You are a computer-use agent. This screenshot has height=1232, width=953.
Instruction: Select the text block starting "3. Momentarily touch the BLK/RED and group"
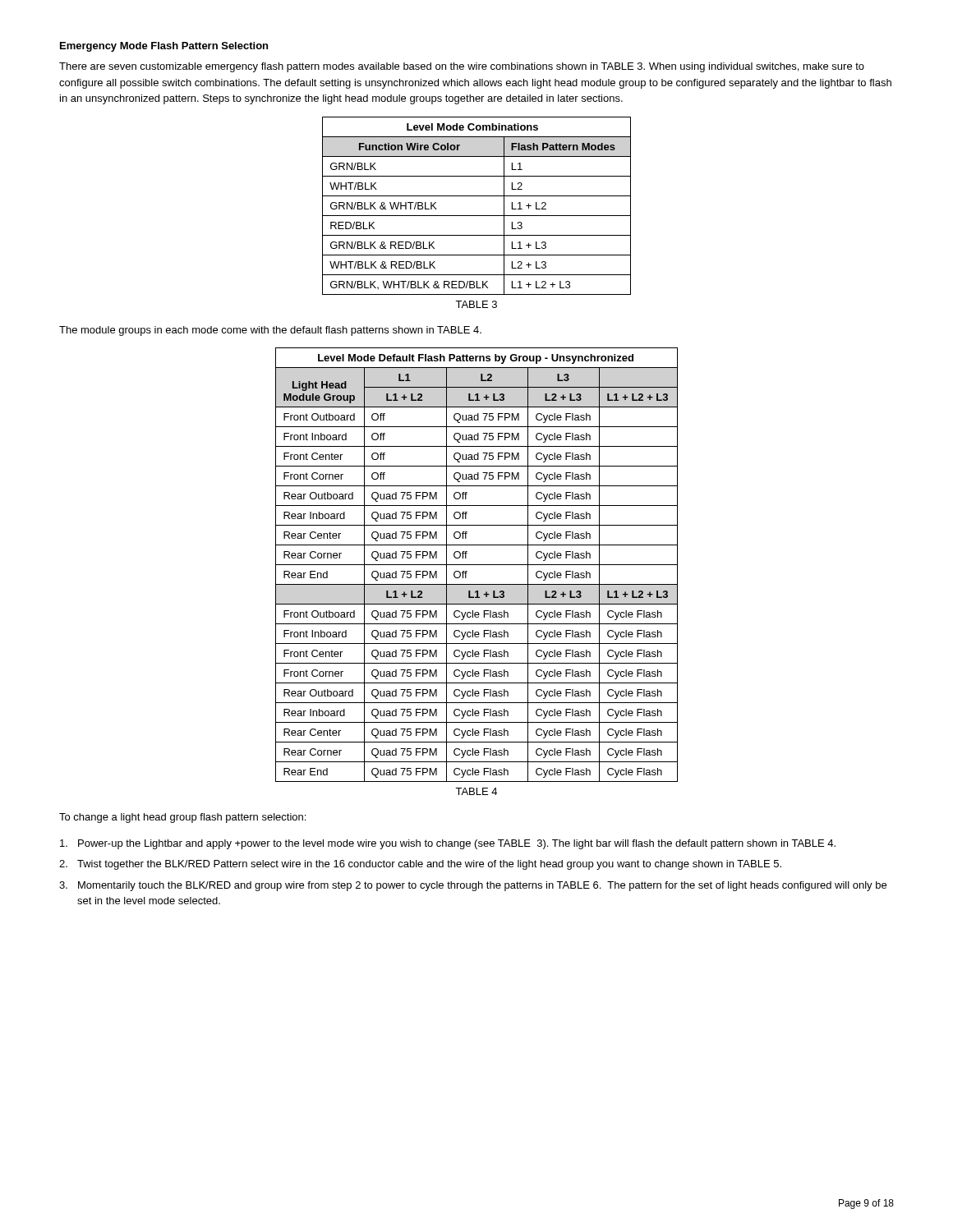[x=476, y=893]
